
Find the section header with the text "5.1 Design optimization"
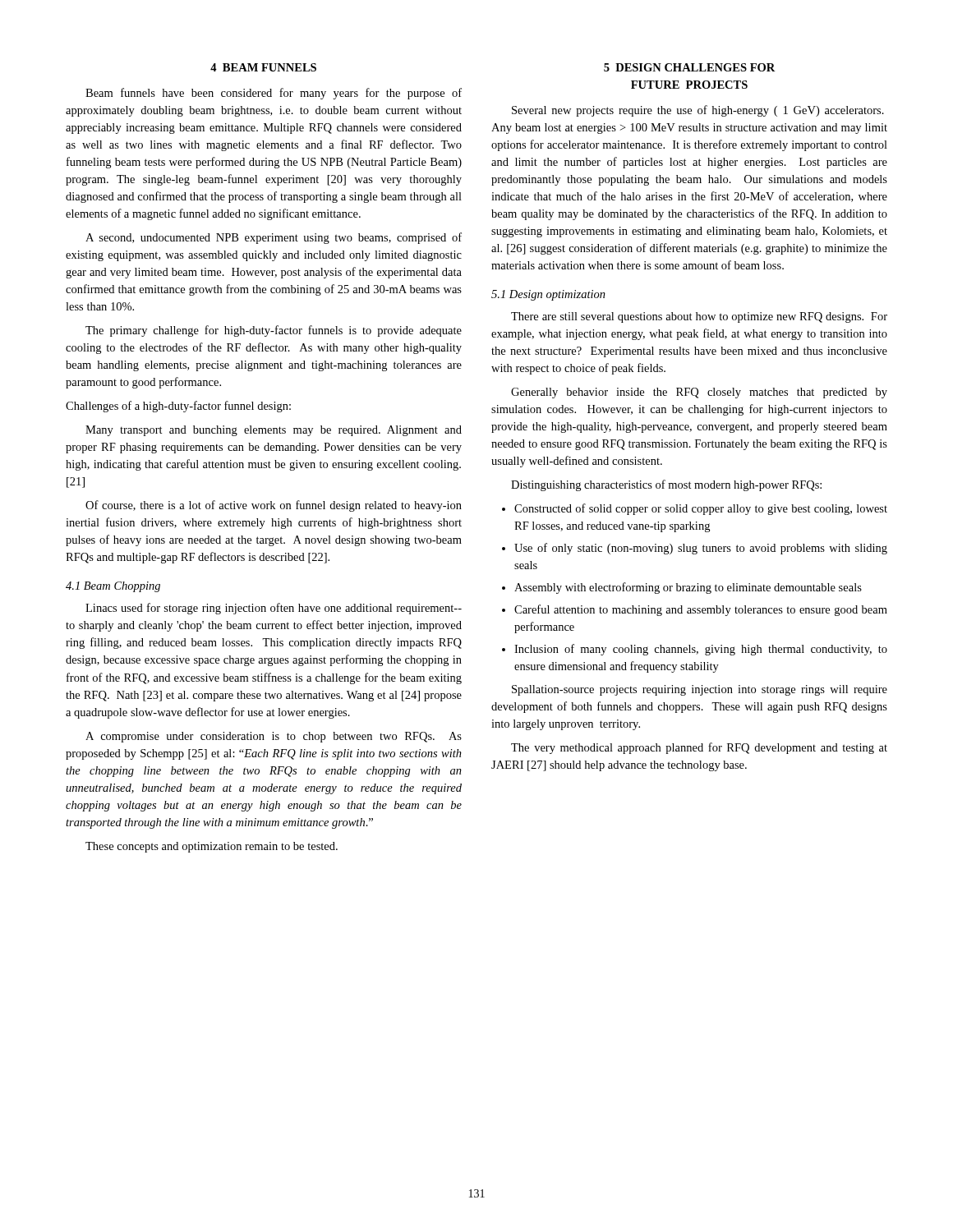(548, 294)
